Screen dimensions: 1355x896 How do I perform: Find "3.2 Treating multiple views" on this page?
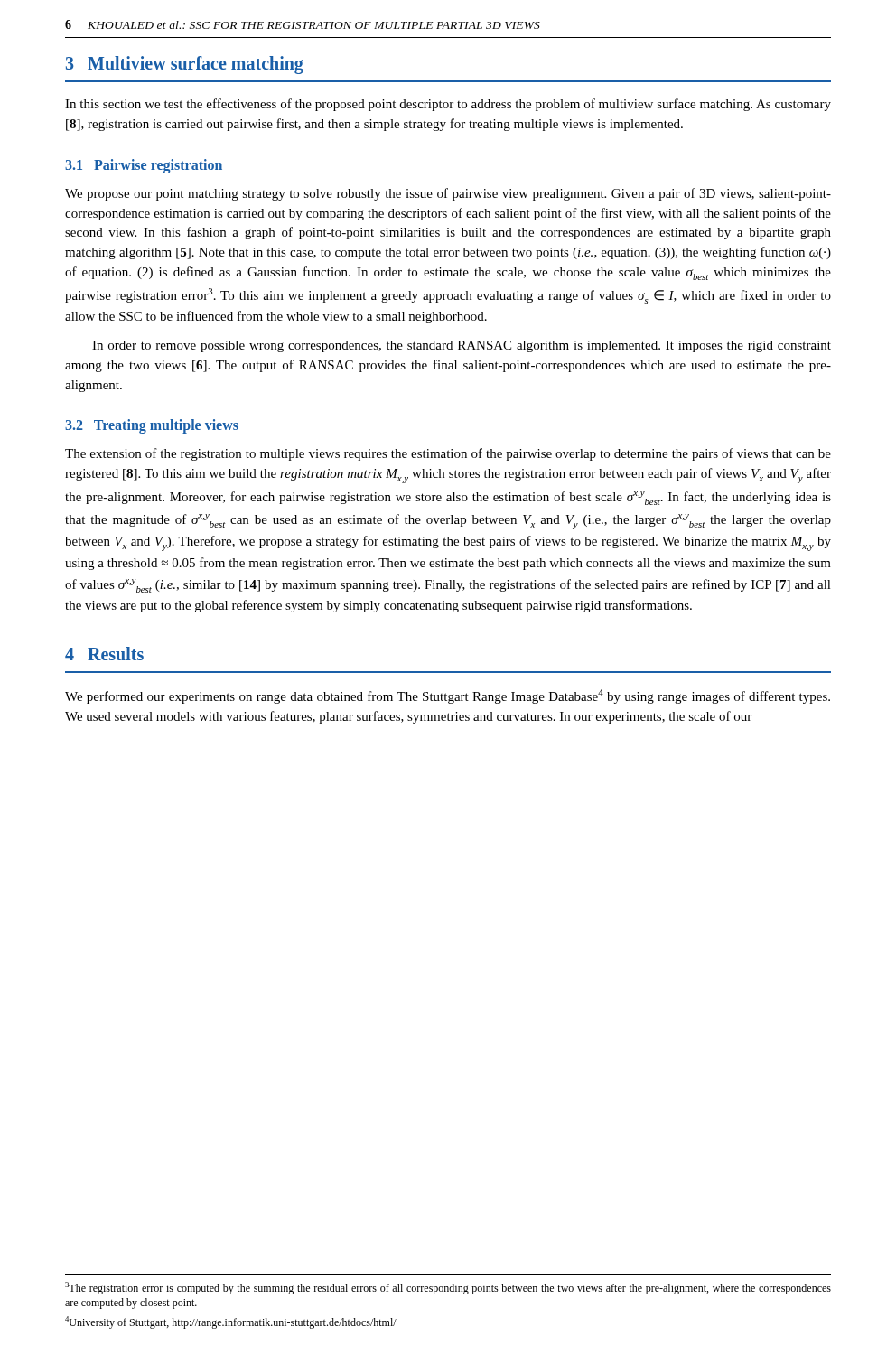[152, 426]
